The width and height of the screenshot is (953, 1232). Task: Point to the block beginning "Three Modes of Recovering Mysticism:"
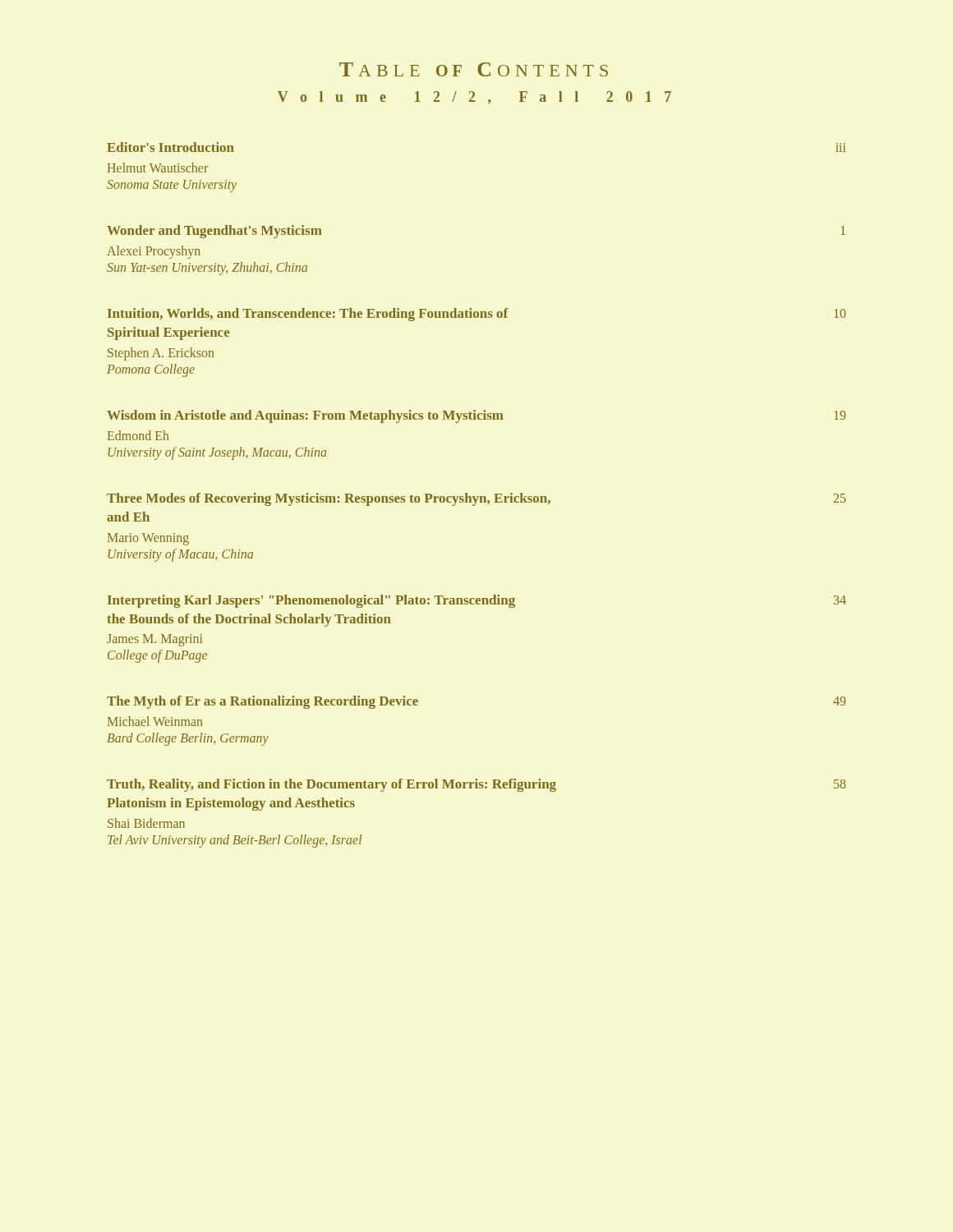point(476,499)
